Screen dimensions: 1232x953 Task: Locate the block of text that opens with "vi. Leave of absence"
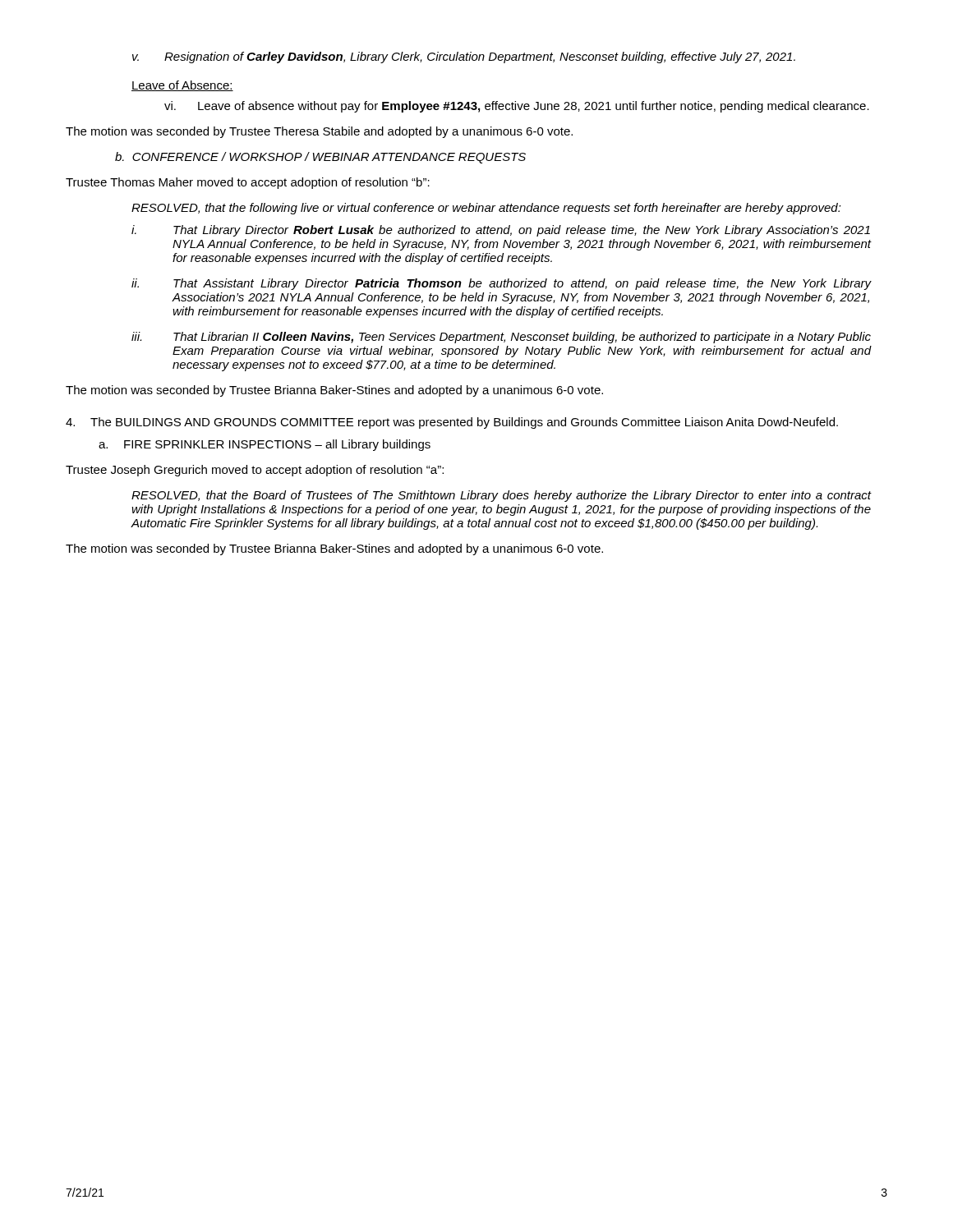click(517, 106)
